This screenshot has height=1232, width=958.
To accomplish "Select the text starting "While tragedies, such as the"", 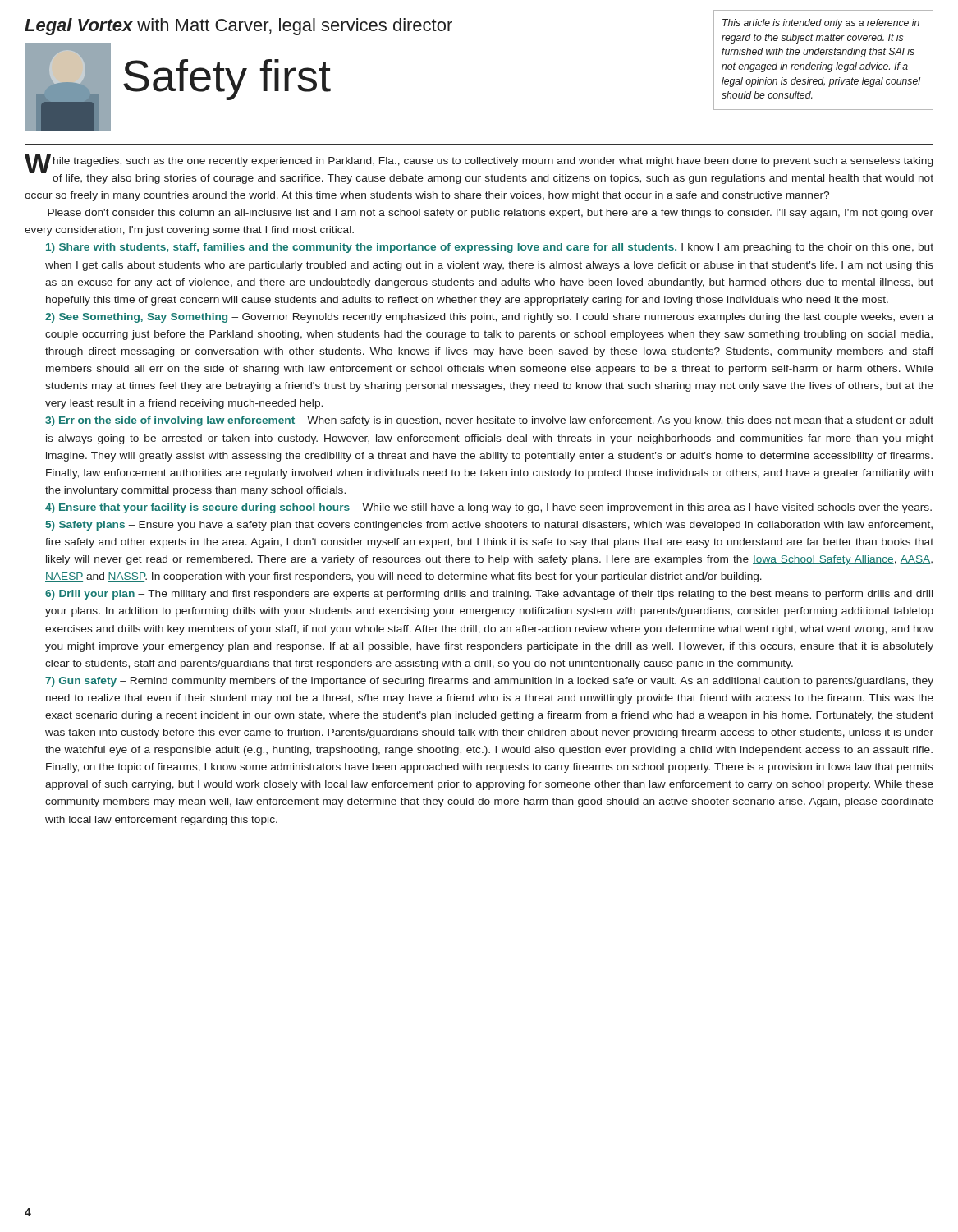I will [479, 177].
